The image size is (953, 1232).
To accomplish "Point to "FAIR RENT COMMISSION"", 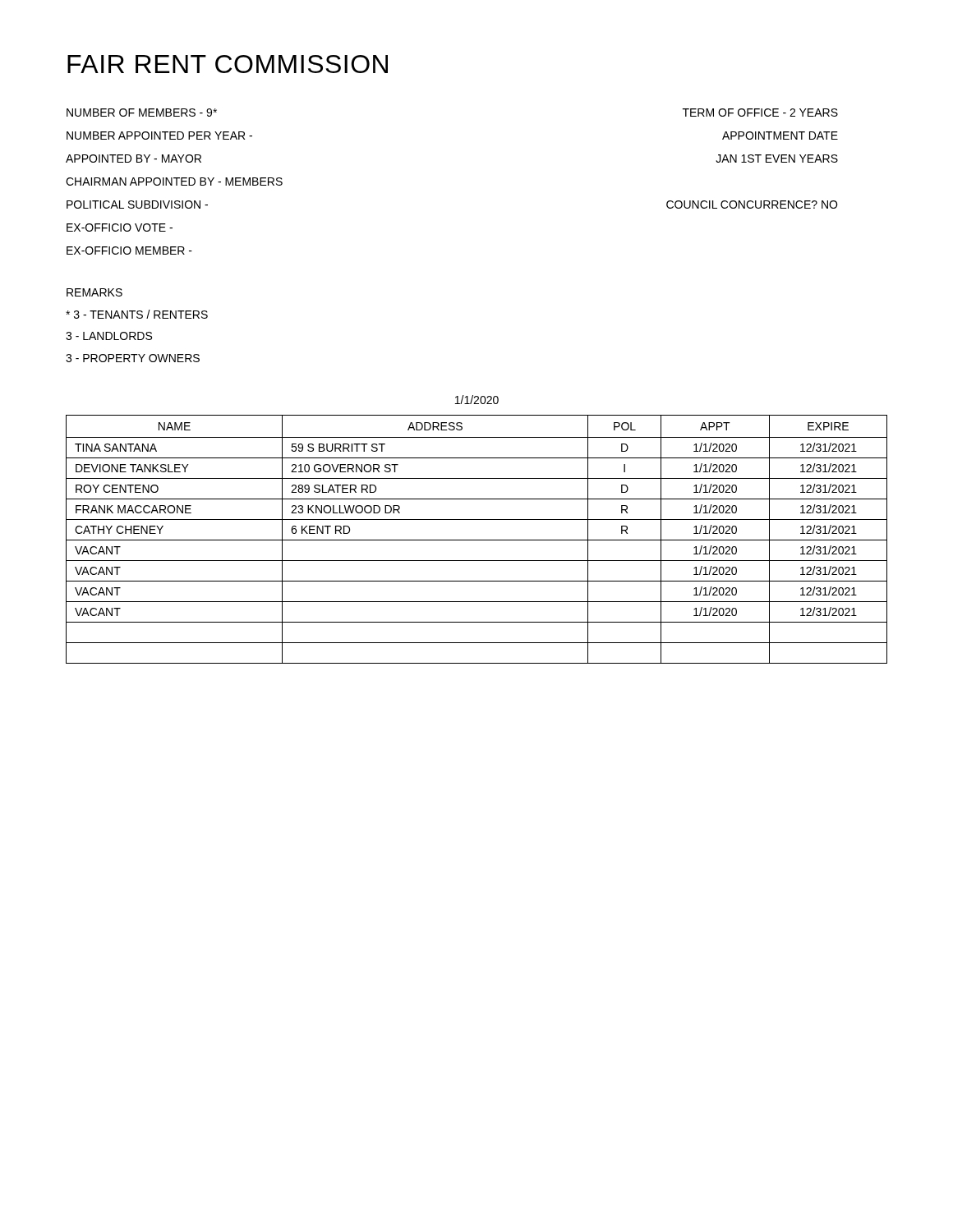I will pos(228,64).
